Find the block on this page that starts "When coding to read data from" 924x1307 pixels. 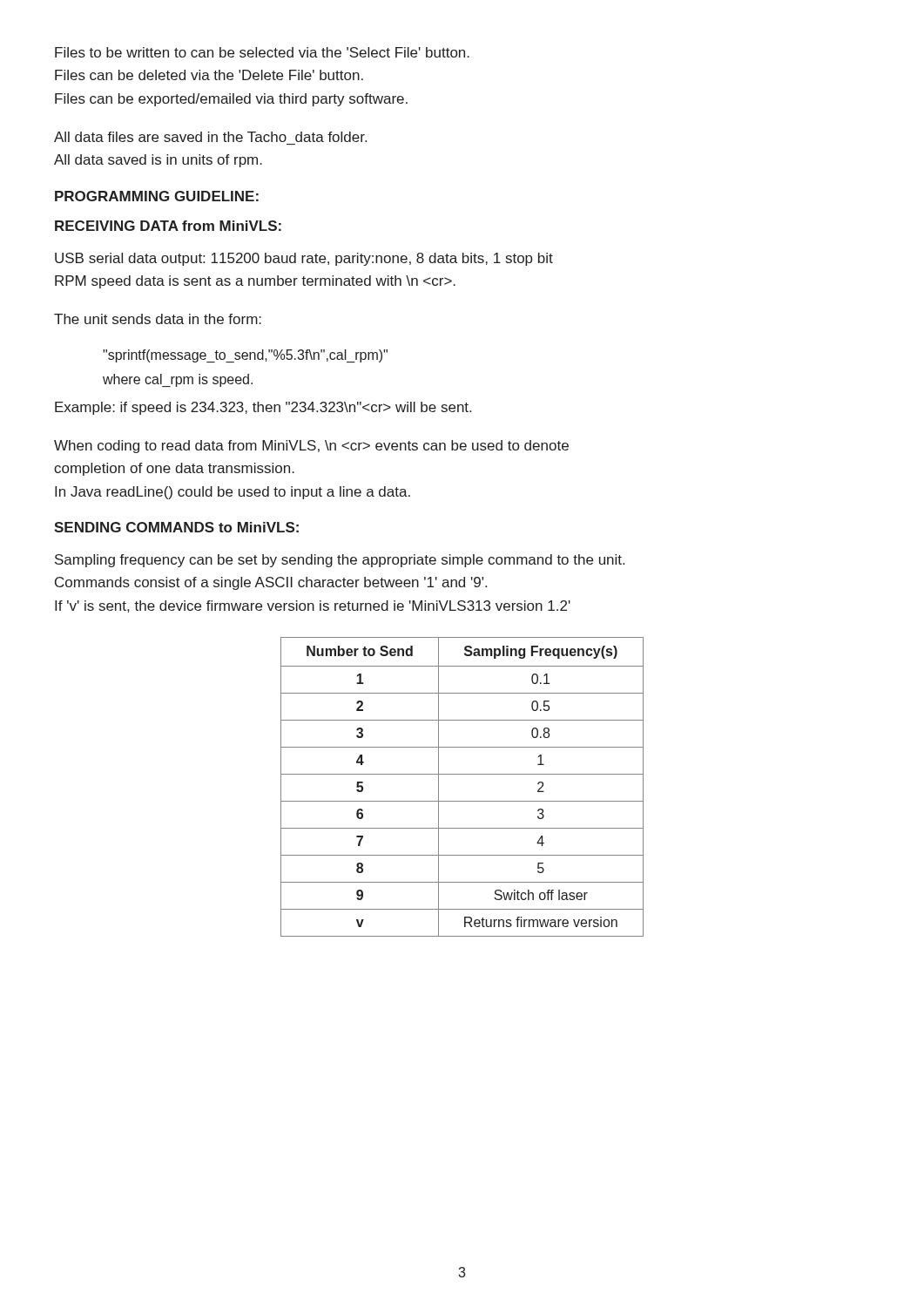point(311,447)
